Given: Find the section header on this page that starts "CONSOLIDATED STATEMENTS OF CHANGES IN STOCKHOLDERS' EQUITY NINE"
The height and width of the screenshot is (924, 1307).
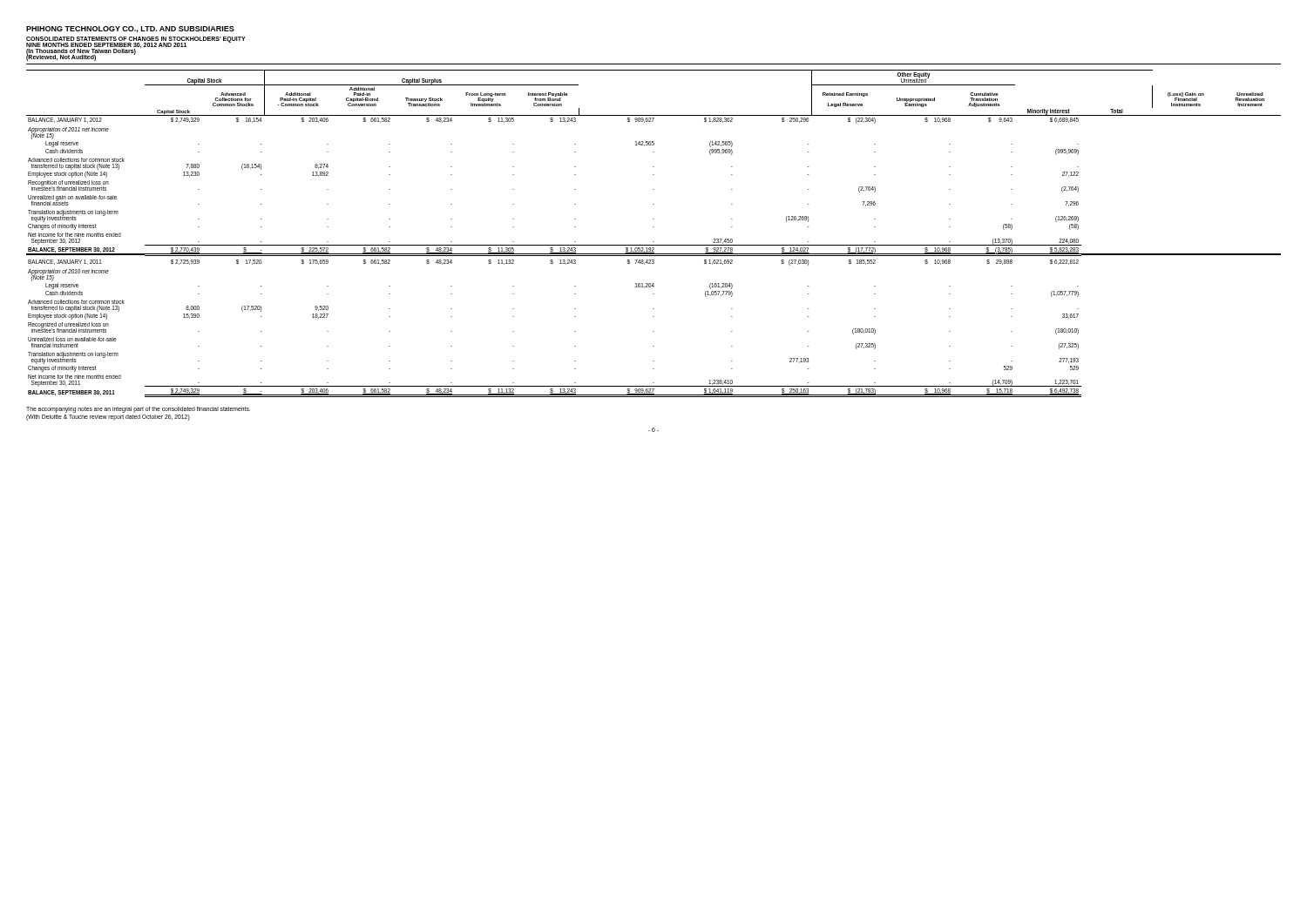Looking at the screenshot, I should tap(136, 48).
